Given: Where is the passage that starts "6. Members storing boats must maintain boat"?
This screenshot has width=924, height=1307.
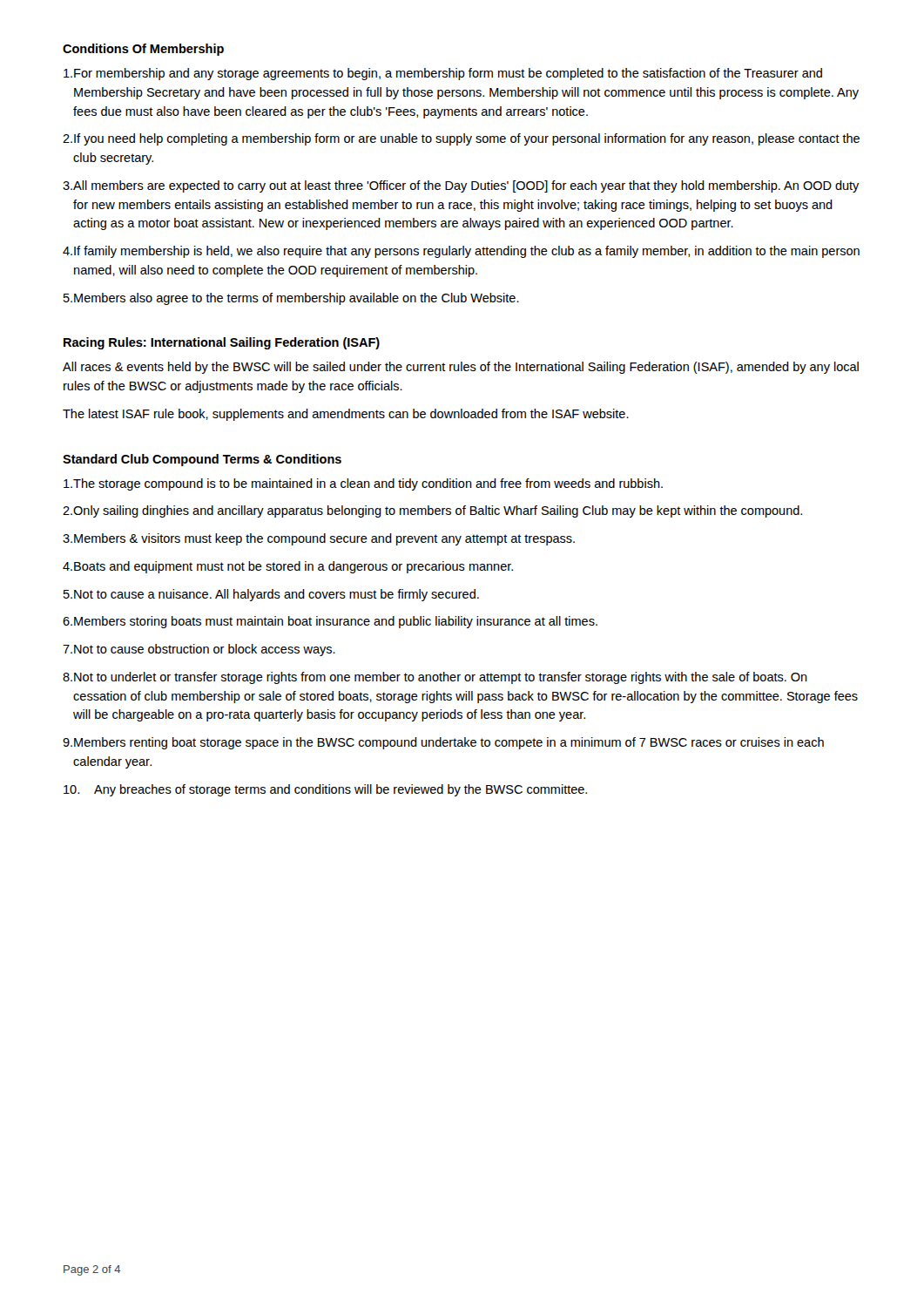Looking at the screenshot, I should (x=331, y=622).
